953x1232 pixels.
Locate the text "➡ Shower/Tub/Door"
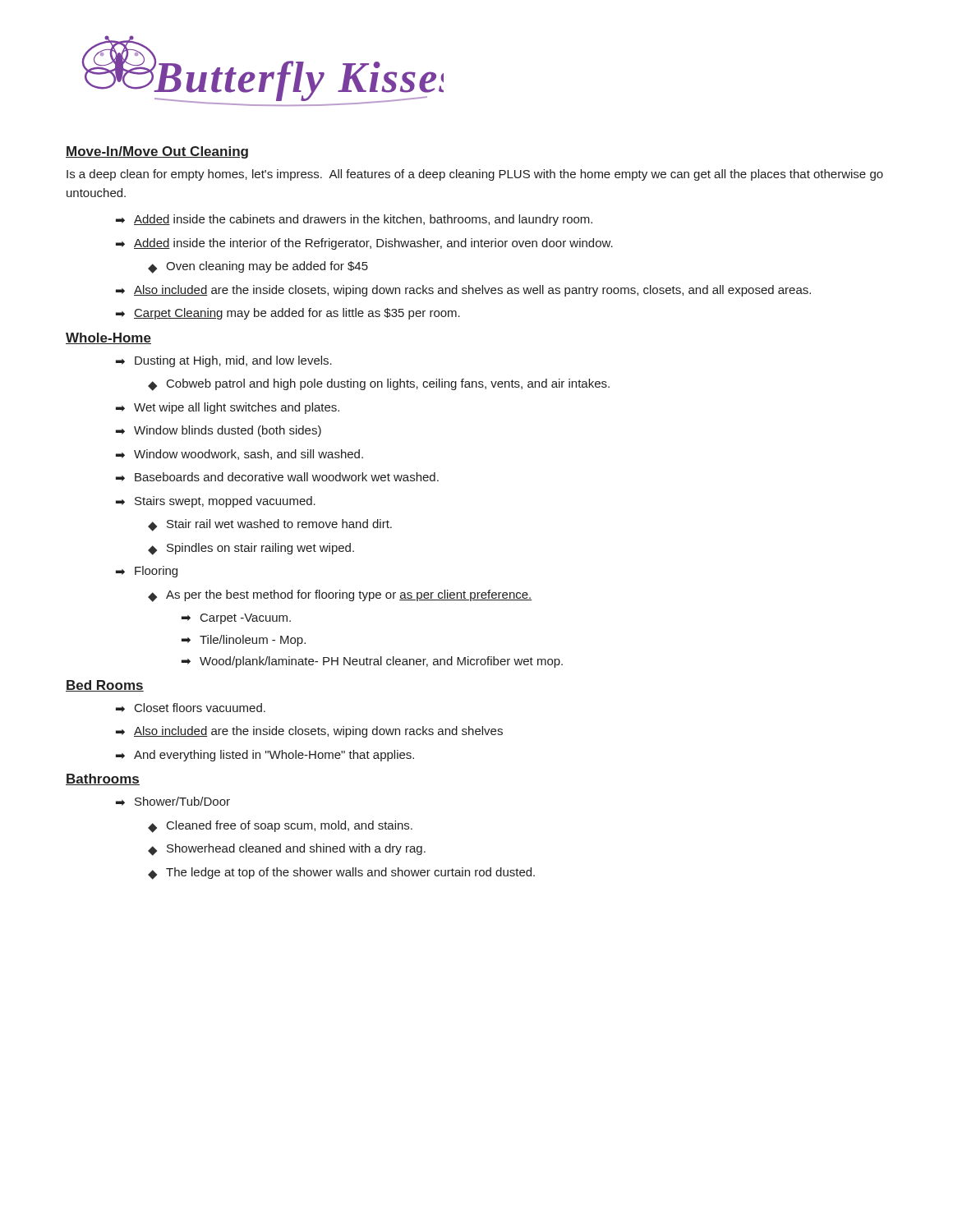pos(173,802)
